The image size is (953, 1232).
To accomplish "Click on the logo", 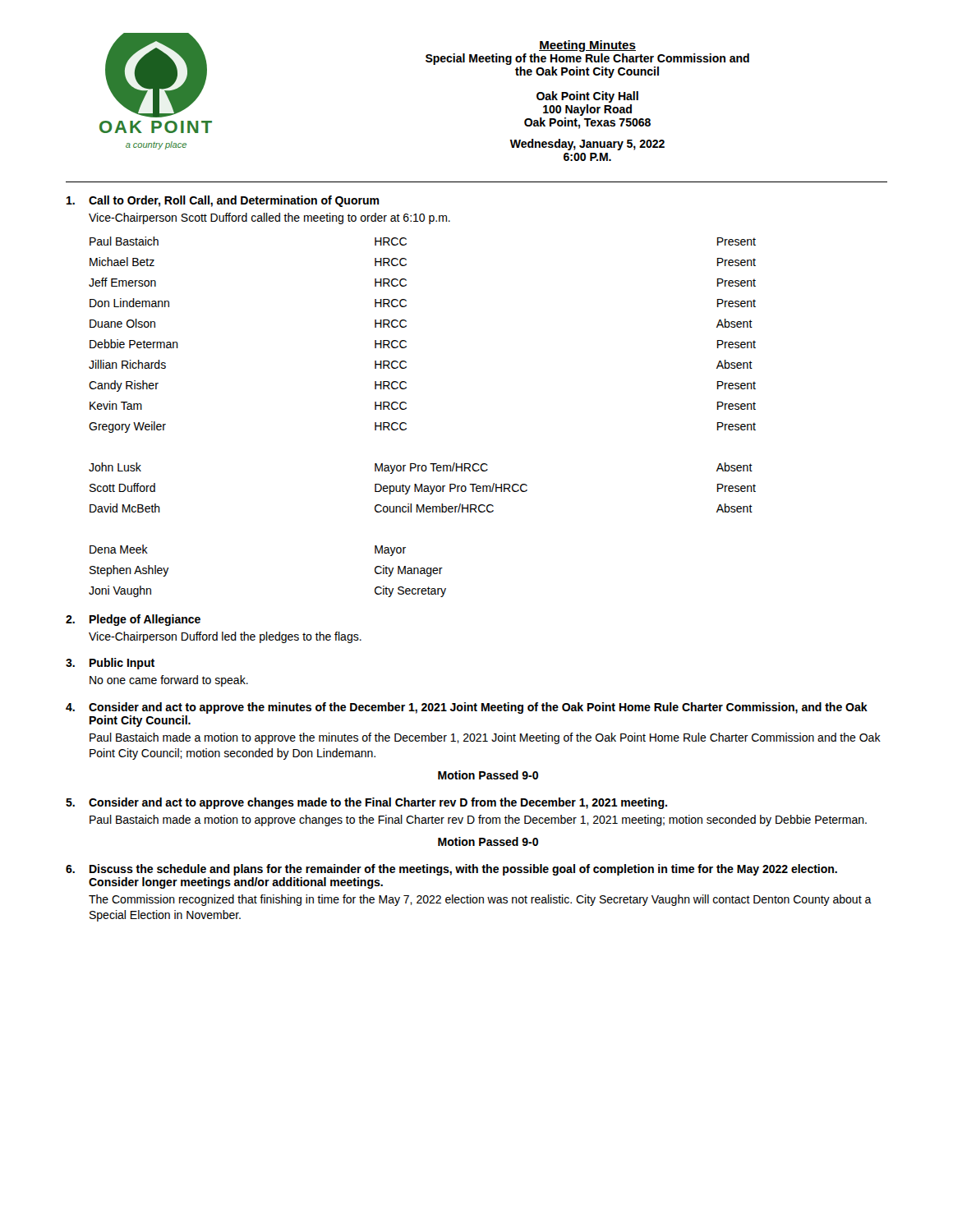I will (x=164, y=100).
